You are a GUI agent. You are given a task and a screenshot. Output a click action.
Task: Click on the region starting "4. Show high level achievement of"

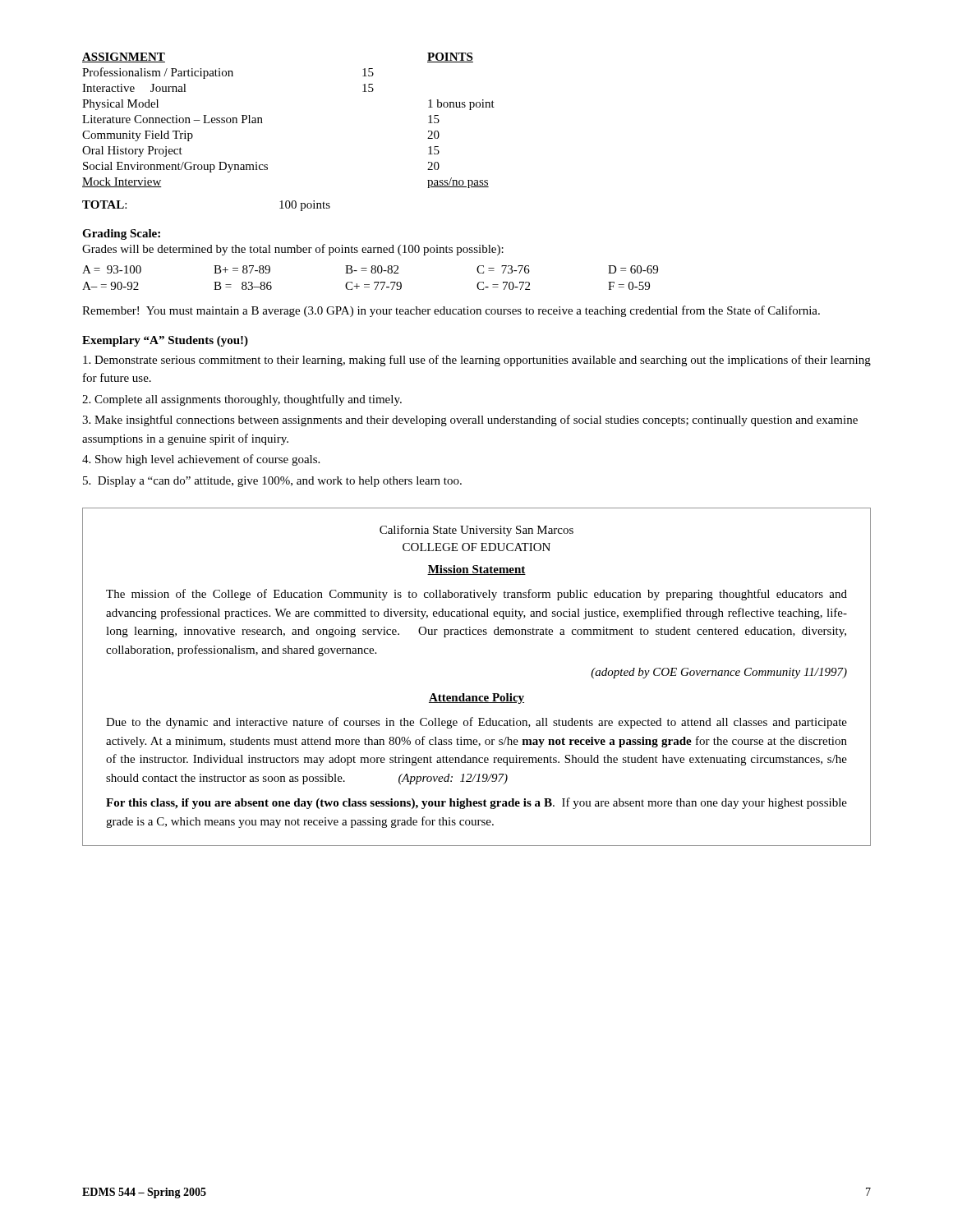pyautogui.click(x=201, y=459)
